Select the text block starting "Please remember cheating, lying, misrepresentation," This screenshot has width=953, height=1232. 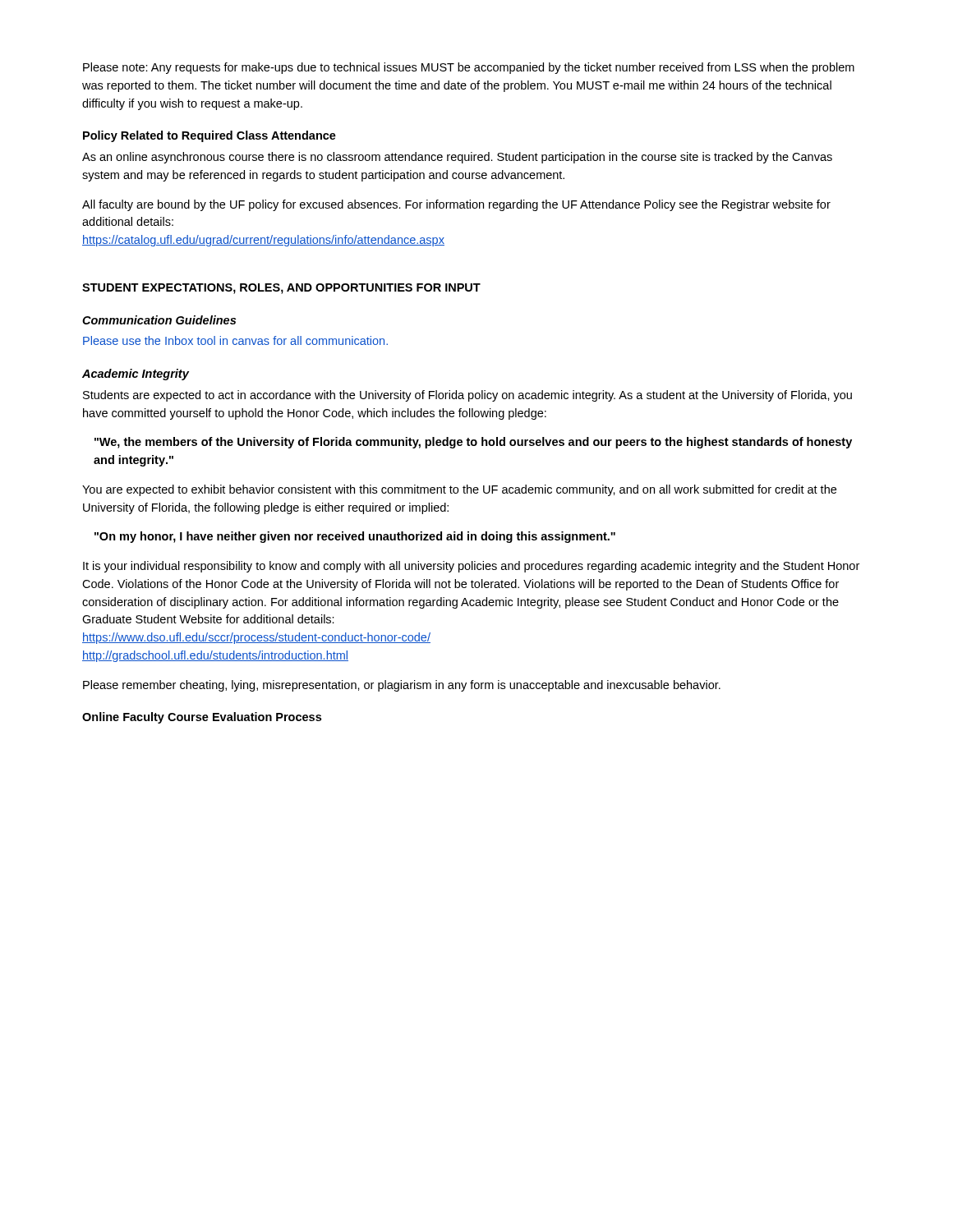click(x=476, y=685)
